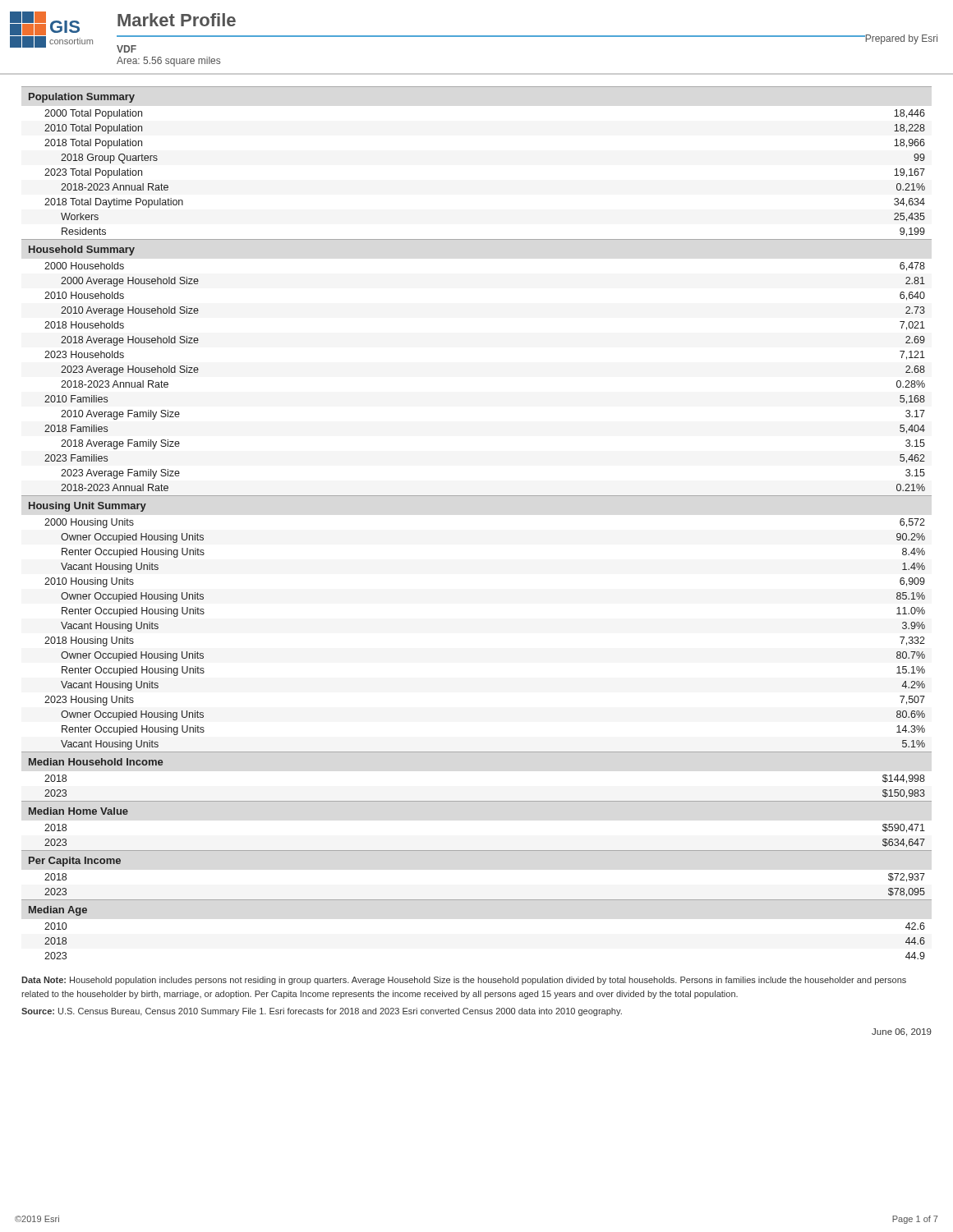
Task: Find the table that mentions "2023 Housing Units"
Action: (x=476, y=525)
